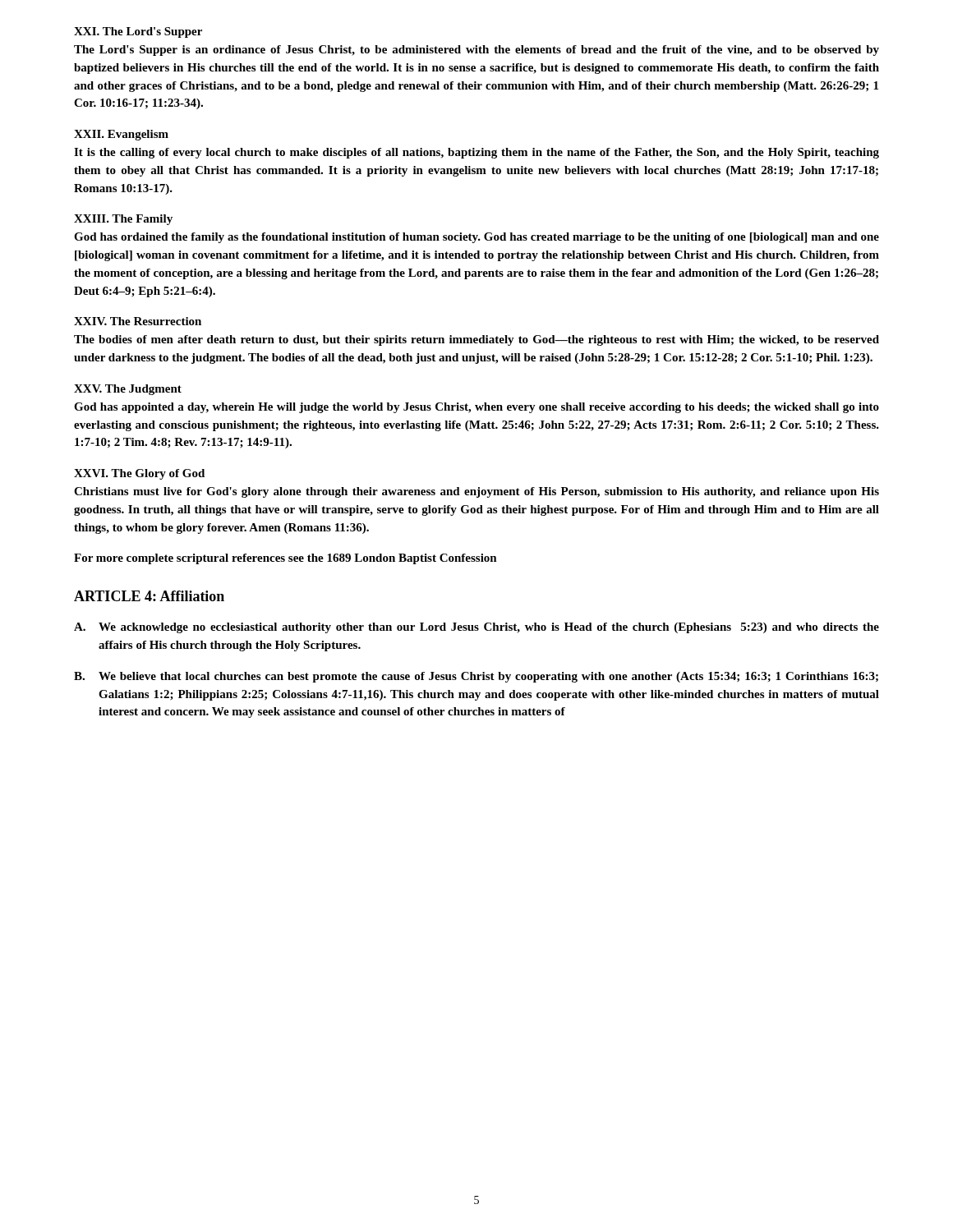This screenshot has width=953, height=1232.
Task: Locate the text "XXII. Evangelism"
Action: (121, 134)
